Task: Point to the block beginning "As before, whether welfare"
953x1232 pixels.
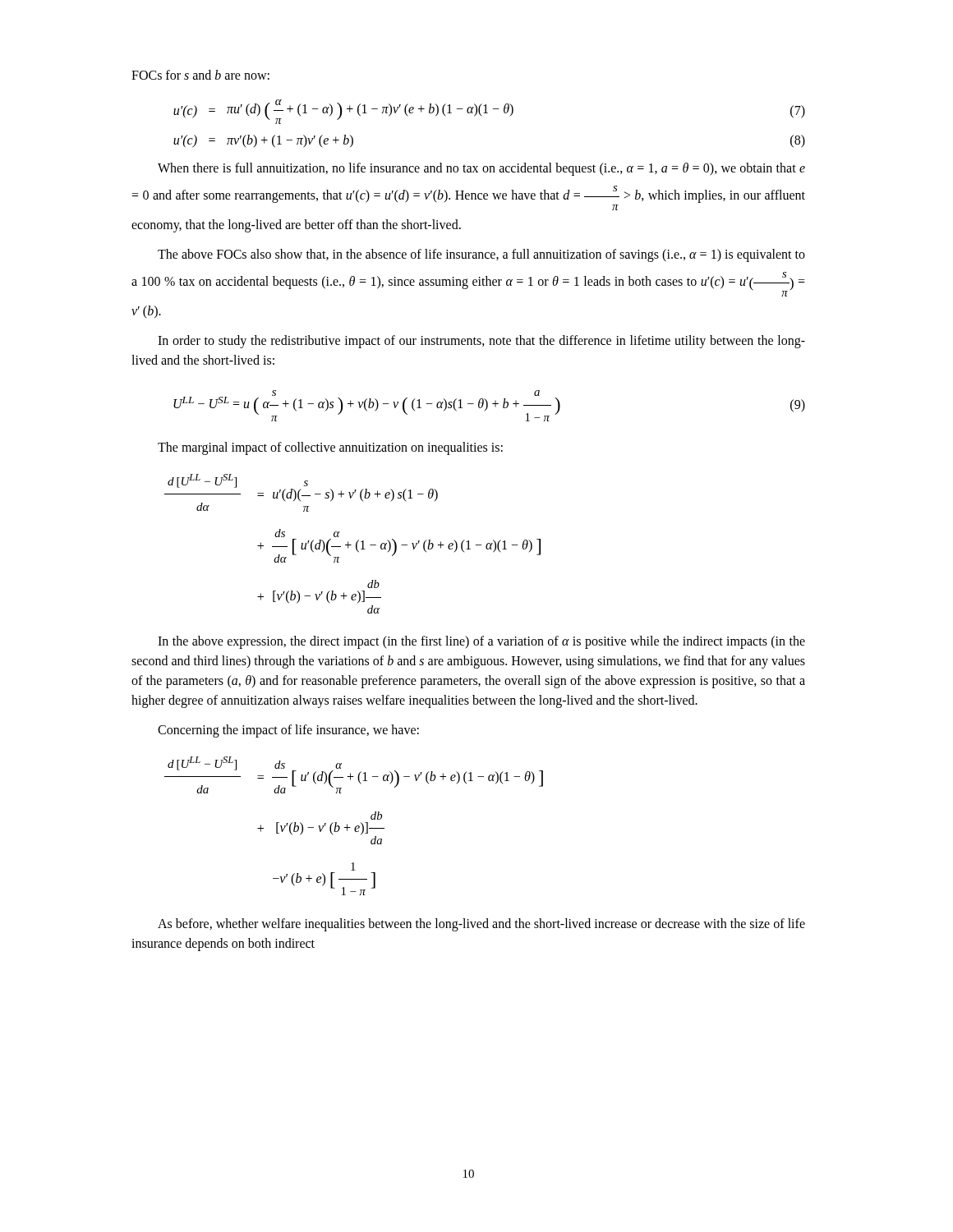Action: pos(468,933)
